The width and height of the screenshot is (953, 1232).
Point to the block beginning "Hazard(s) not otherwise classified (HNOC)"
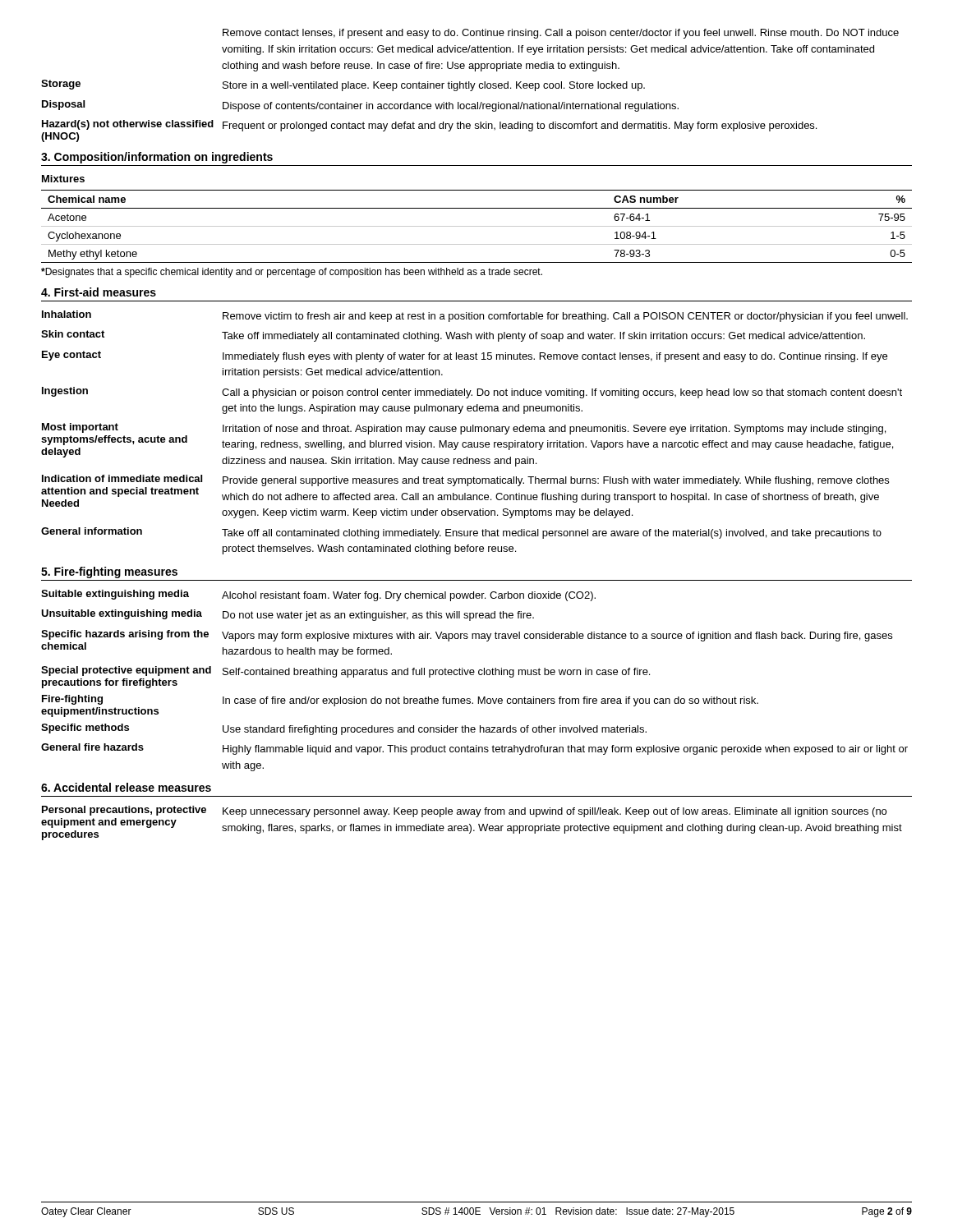pos(476,129)
